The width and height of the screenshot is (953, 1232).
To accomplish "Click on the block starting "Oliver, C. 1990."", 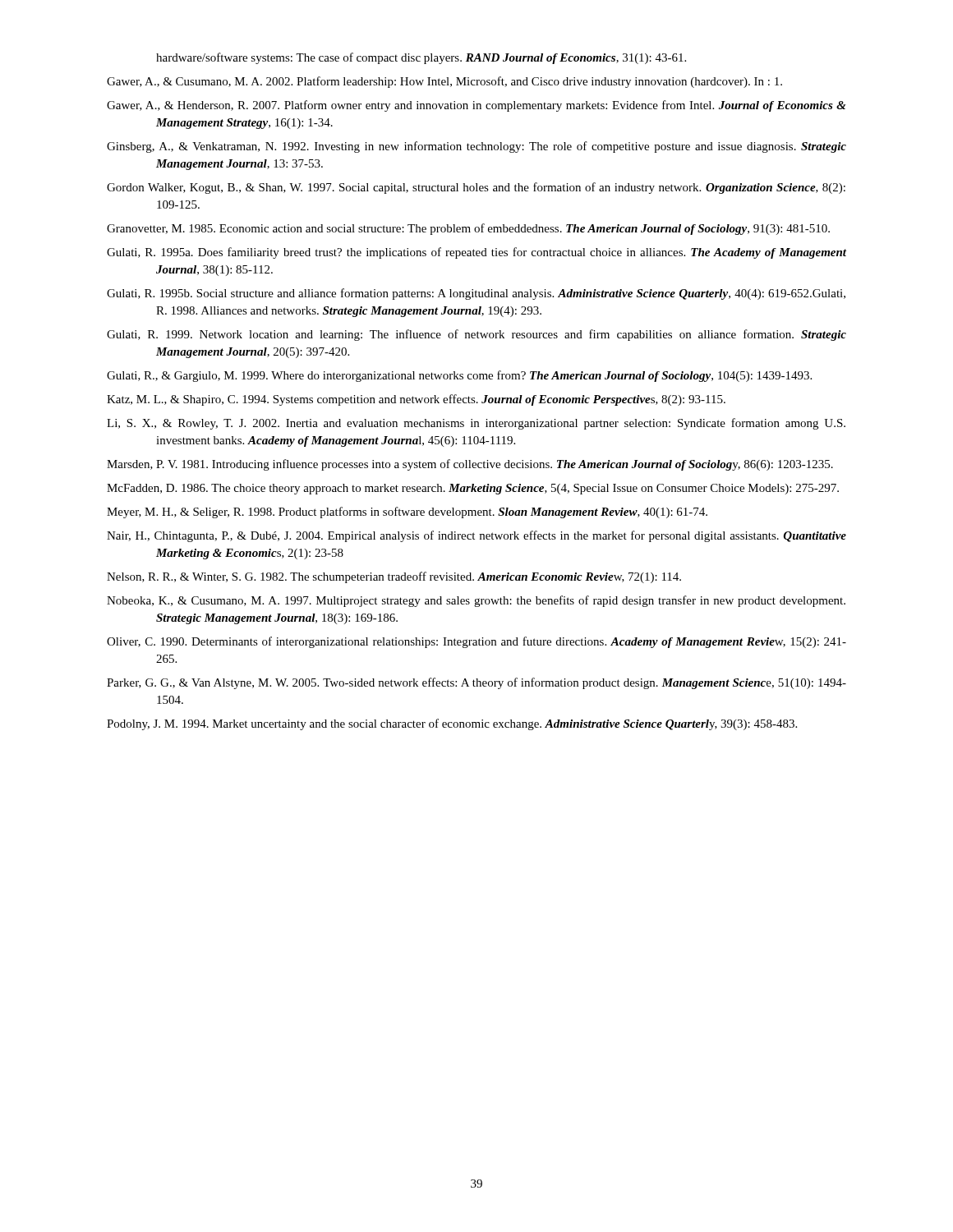I will click(476, 650).
